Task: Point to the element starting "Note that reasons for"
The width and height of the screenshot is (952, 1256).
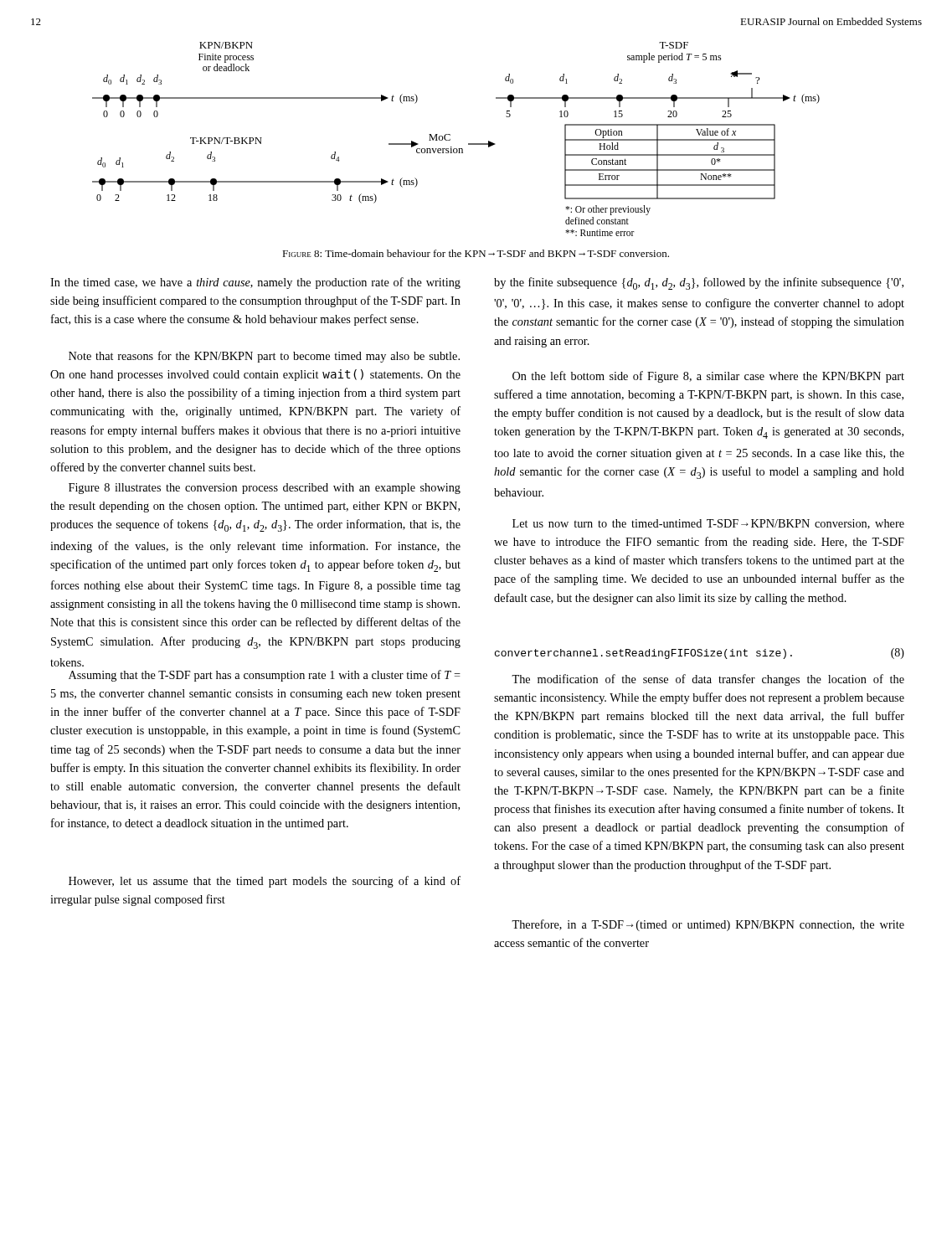Action: click(255, 412)
